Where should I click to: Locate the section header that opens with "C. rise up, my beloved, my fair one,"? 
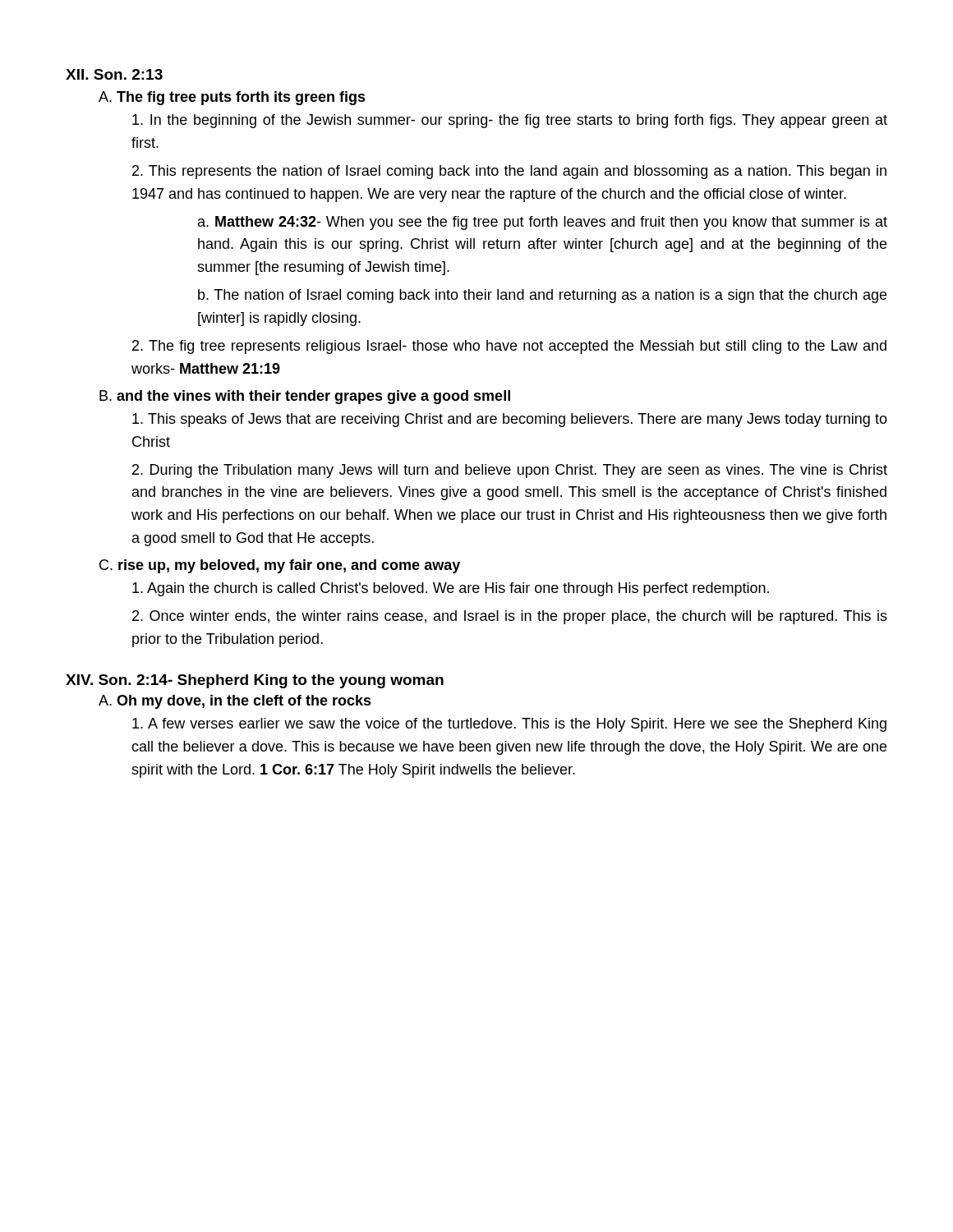(x=279, y=565)
